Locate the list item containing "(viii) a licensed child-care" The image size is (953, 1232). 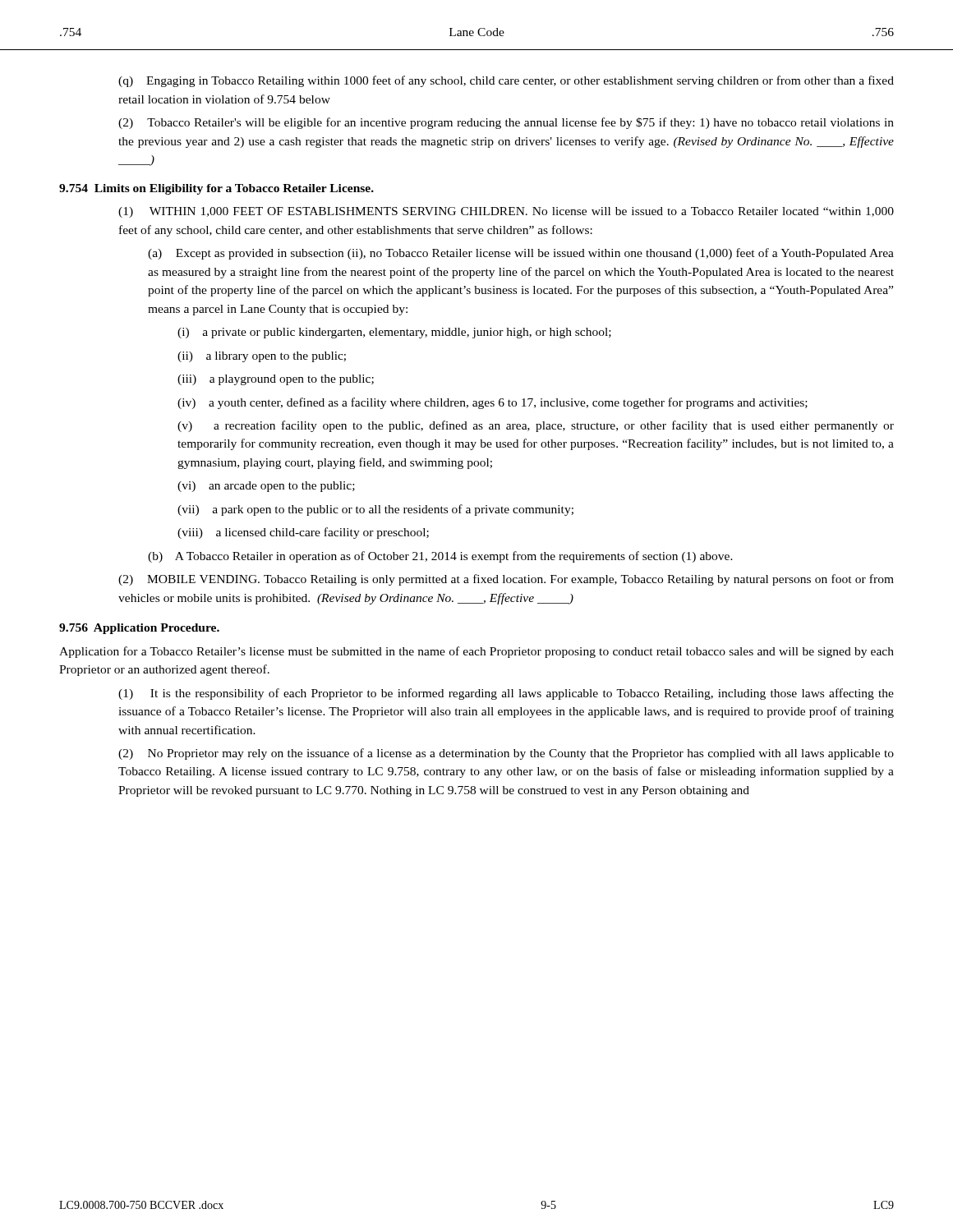click(303, 533)
